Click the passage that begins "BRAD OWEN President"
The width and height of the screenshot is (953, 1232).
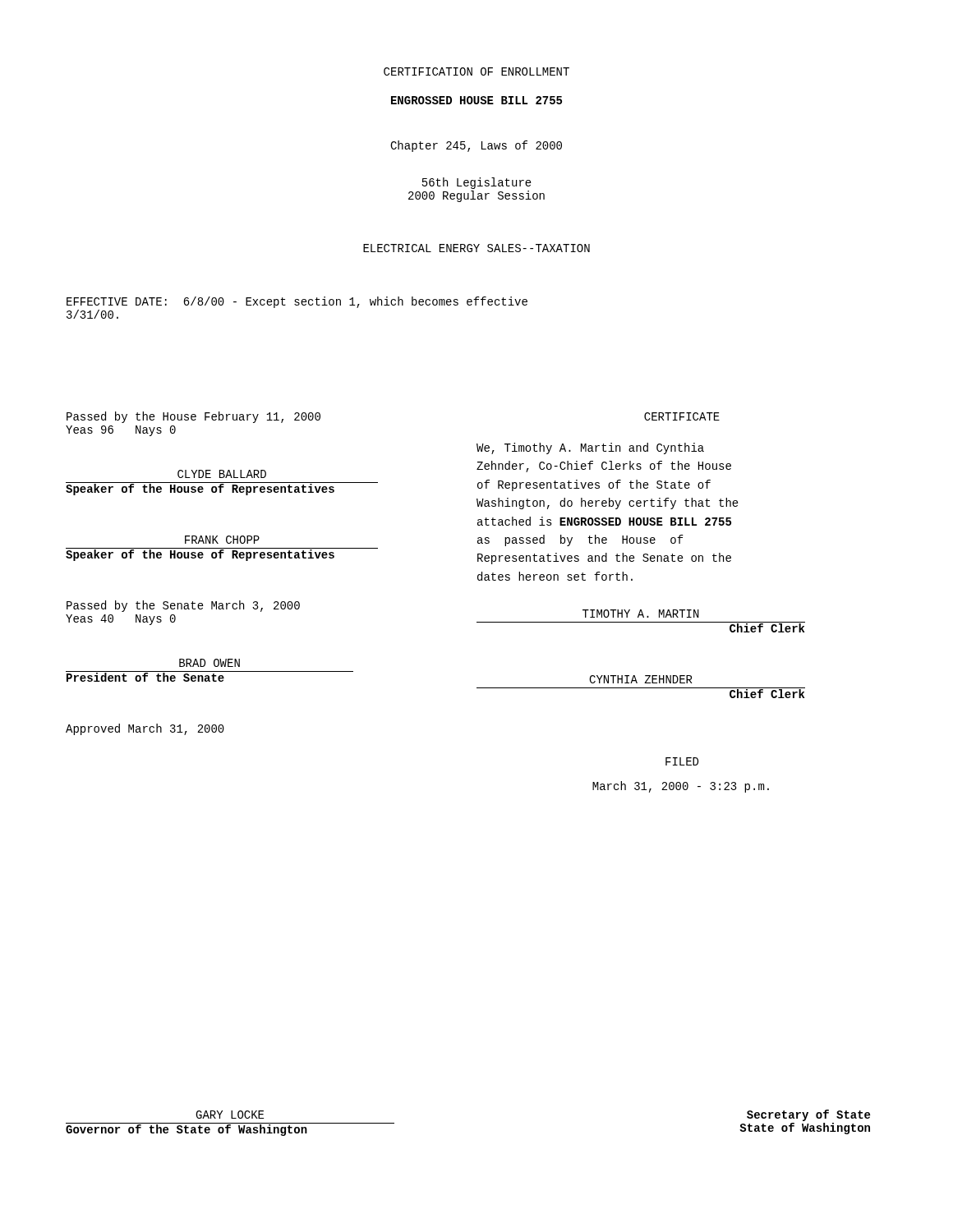click(x=210, y=671)
